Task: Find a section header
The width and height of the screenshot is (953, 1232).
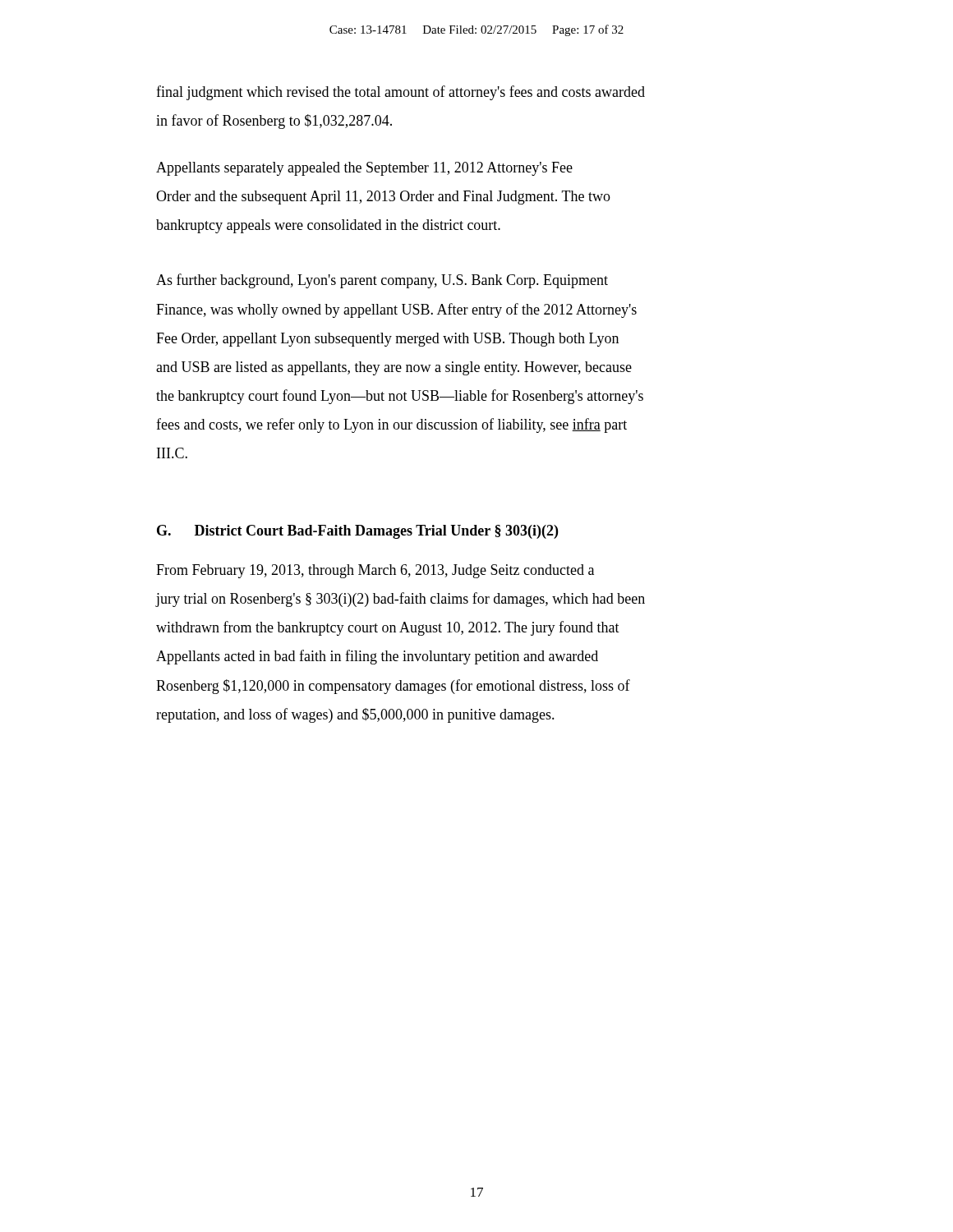Action: (476, 531)
